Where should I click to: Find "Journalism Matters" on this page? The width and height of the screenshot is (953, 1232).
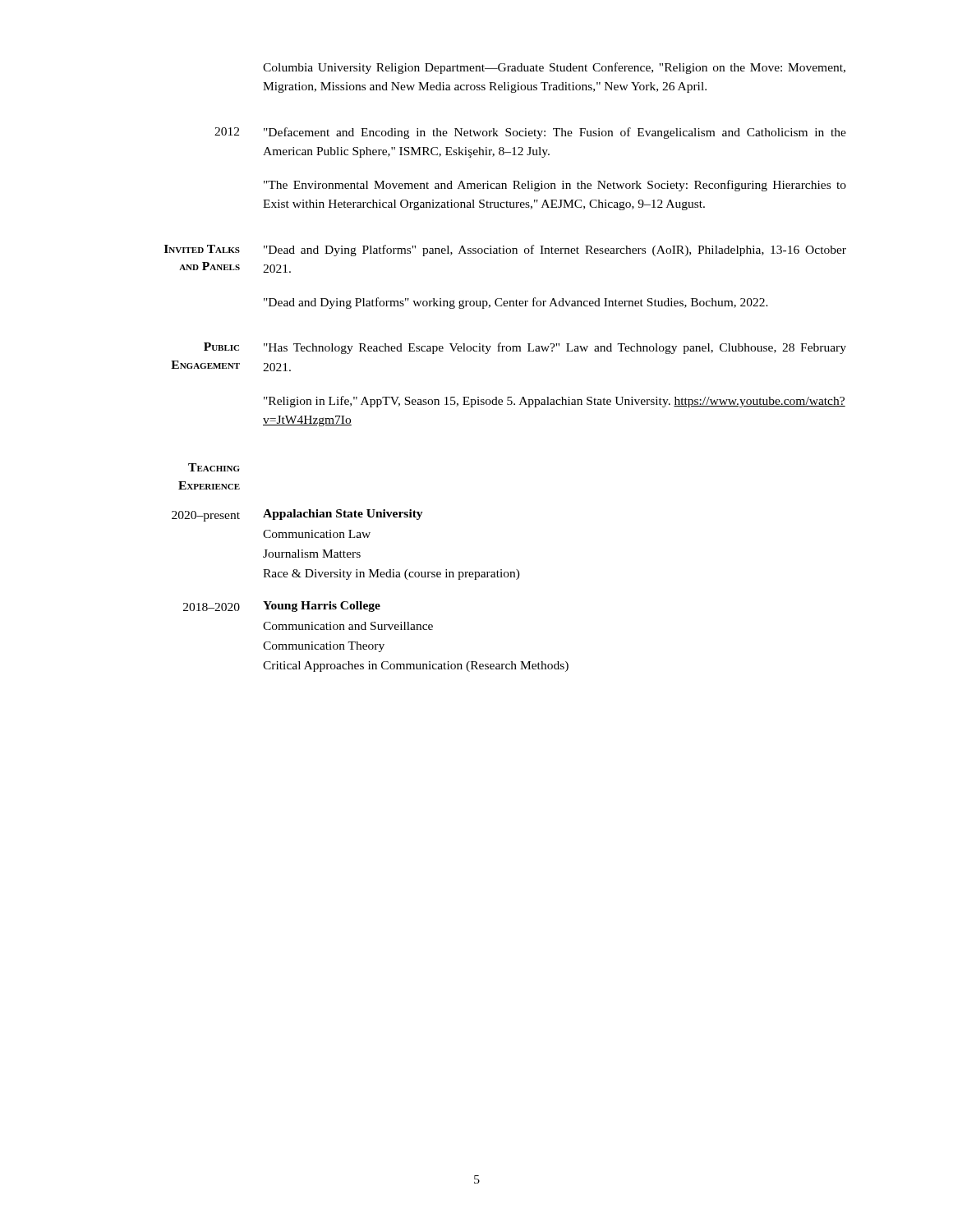(x=312, y=553)
